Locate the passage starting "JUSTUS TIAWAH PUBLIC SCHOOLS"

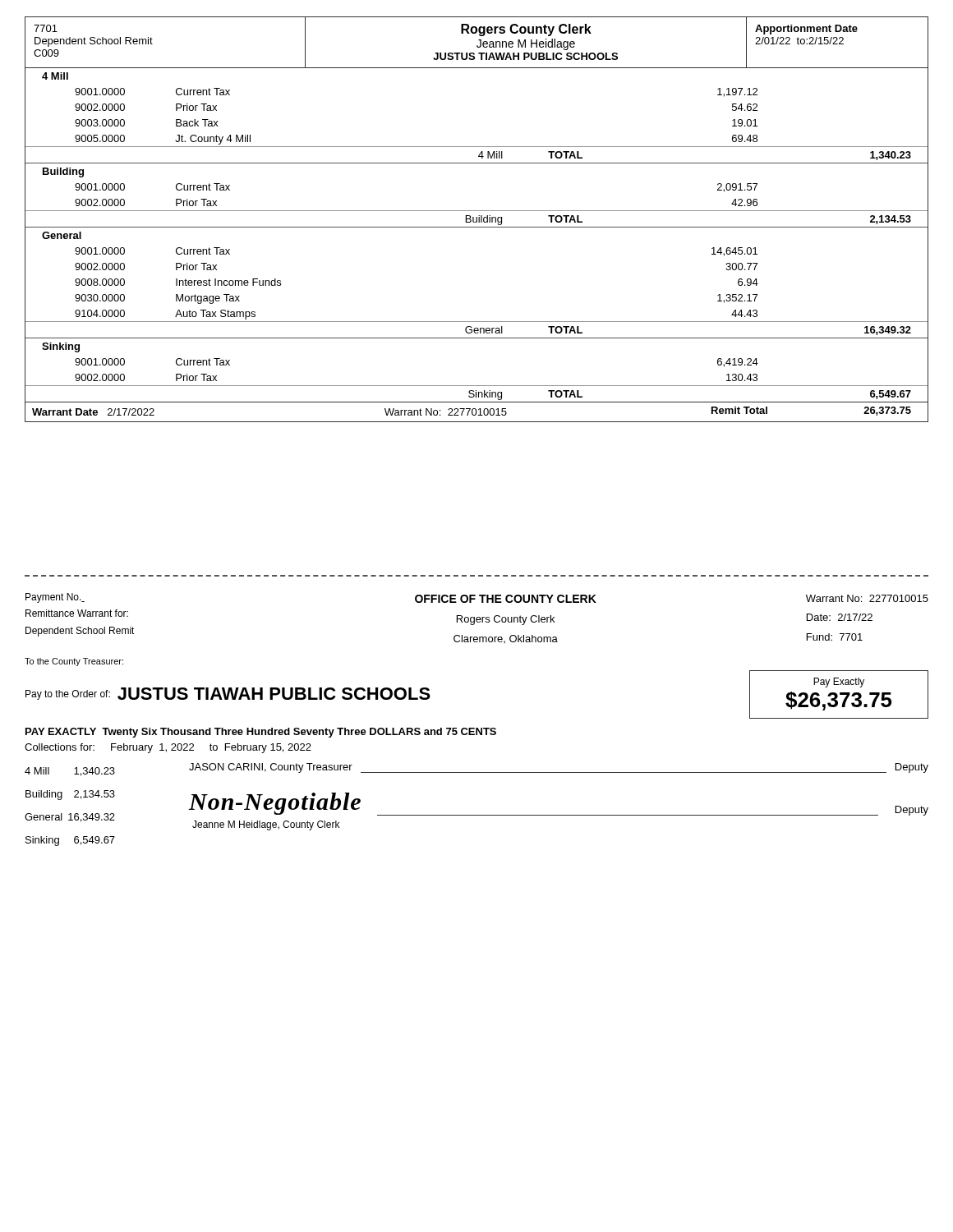[274, 694]
